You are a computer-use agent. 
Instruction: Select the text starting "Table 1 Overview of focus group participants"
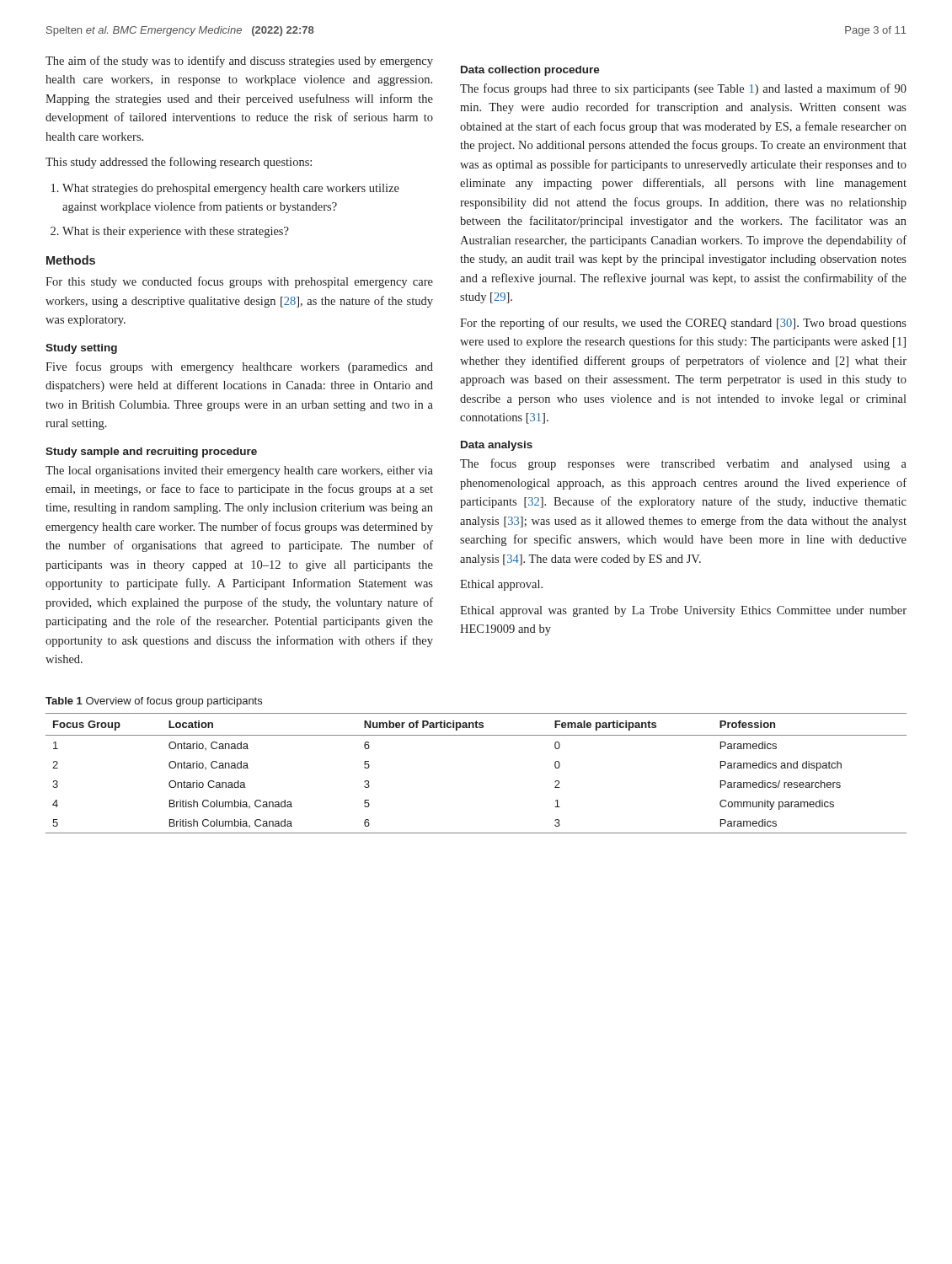(x=154, y=700)
